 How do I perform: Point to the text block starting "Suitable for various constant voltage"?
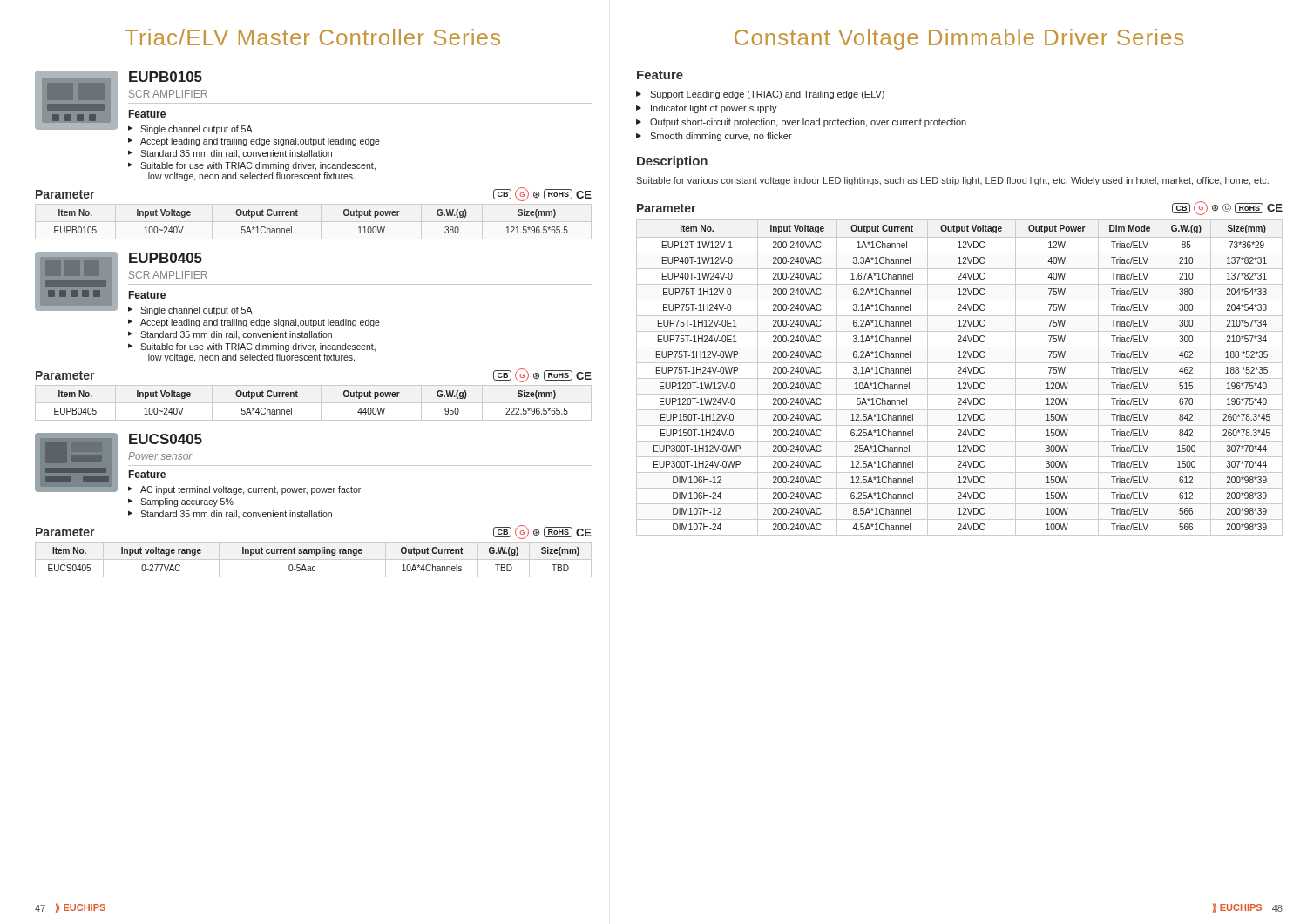click(x=953, y=180)
